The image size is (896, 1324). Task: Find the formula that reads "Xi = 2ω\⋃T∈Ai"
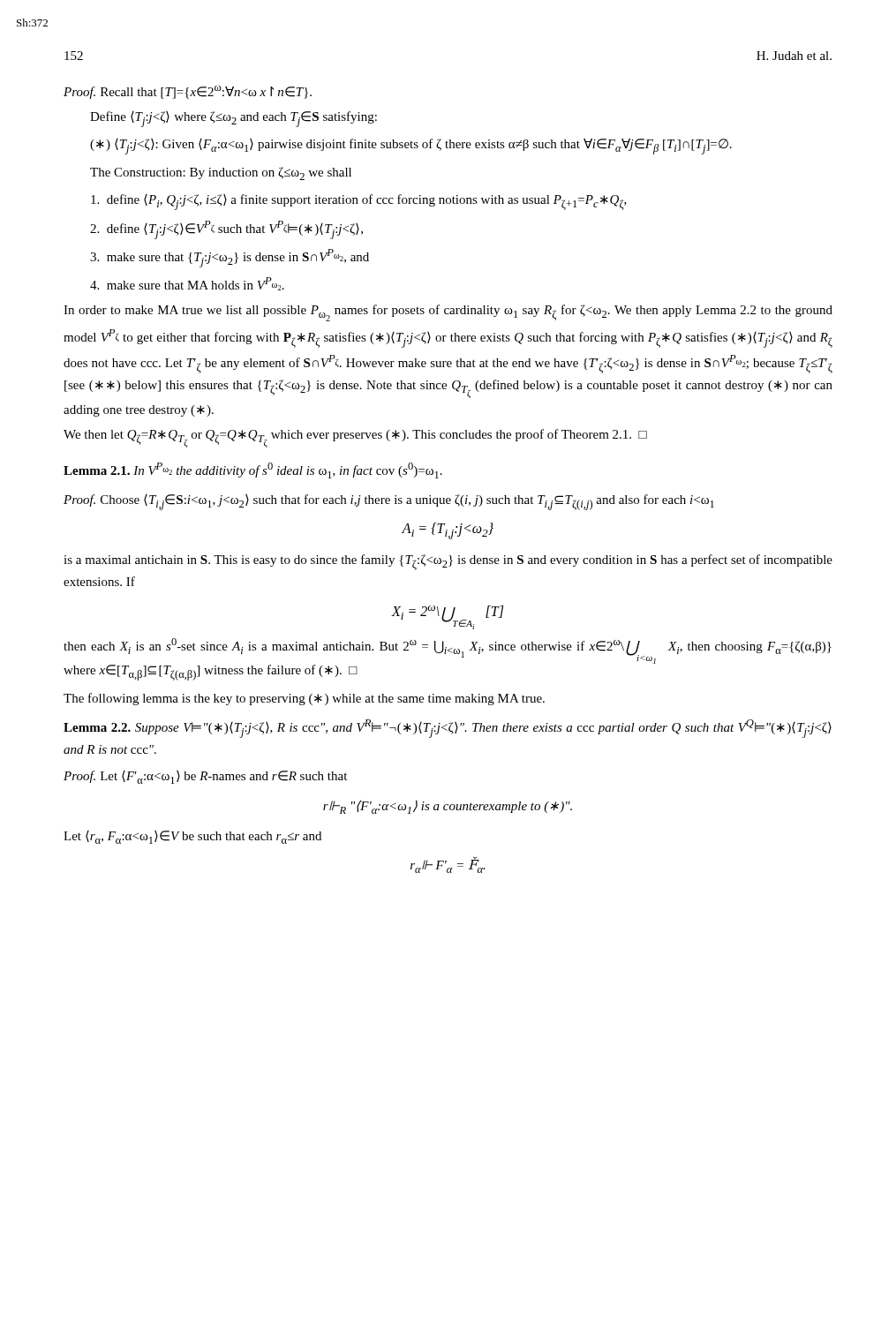click(448, 612)
